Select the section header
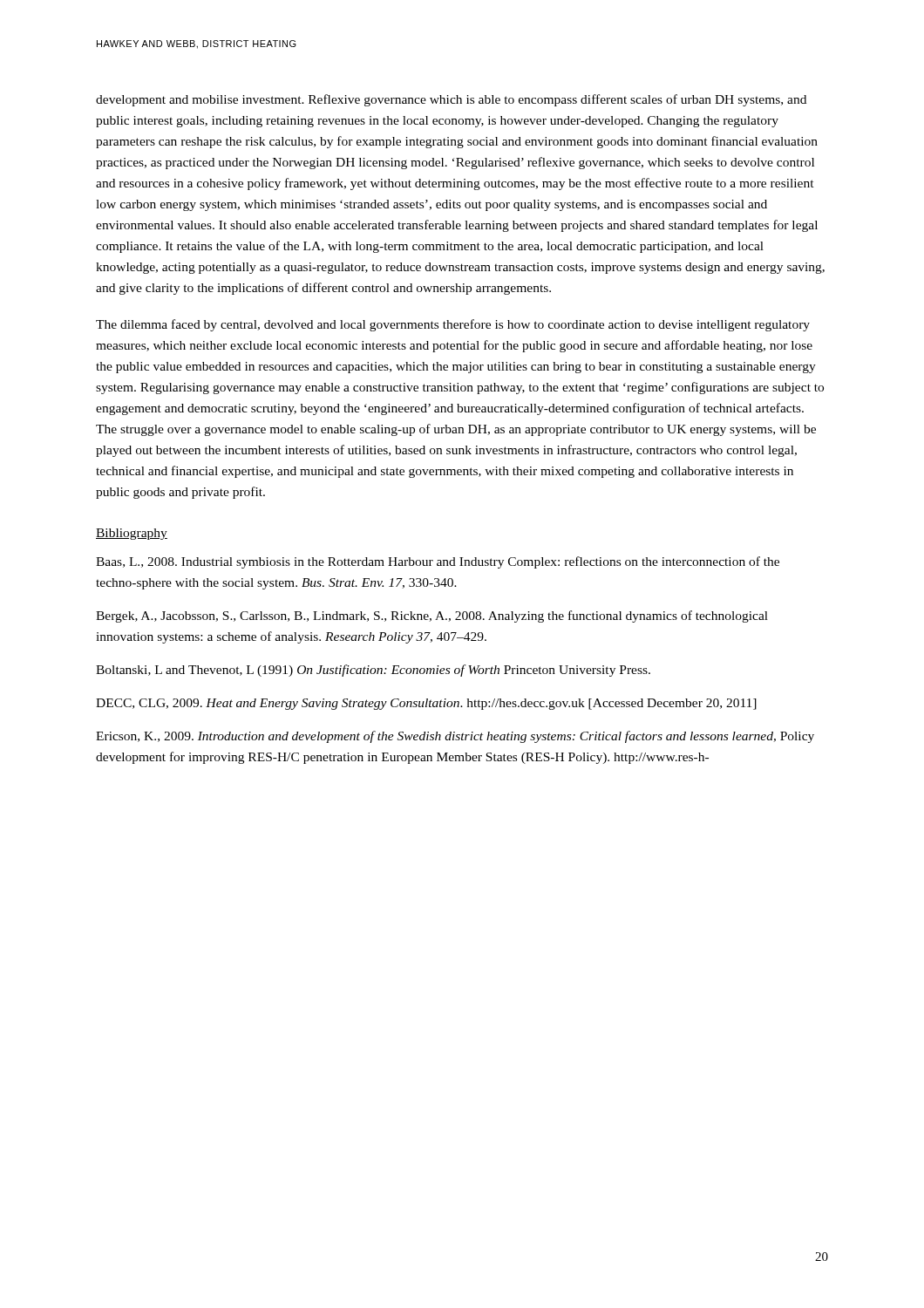 click(x=132, y=533)
